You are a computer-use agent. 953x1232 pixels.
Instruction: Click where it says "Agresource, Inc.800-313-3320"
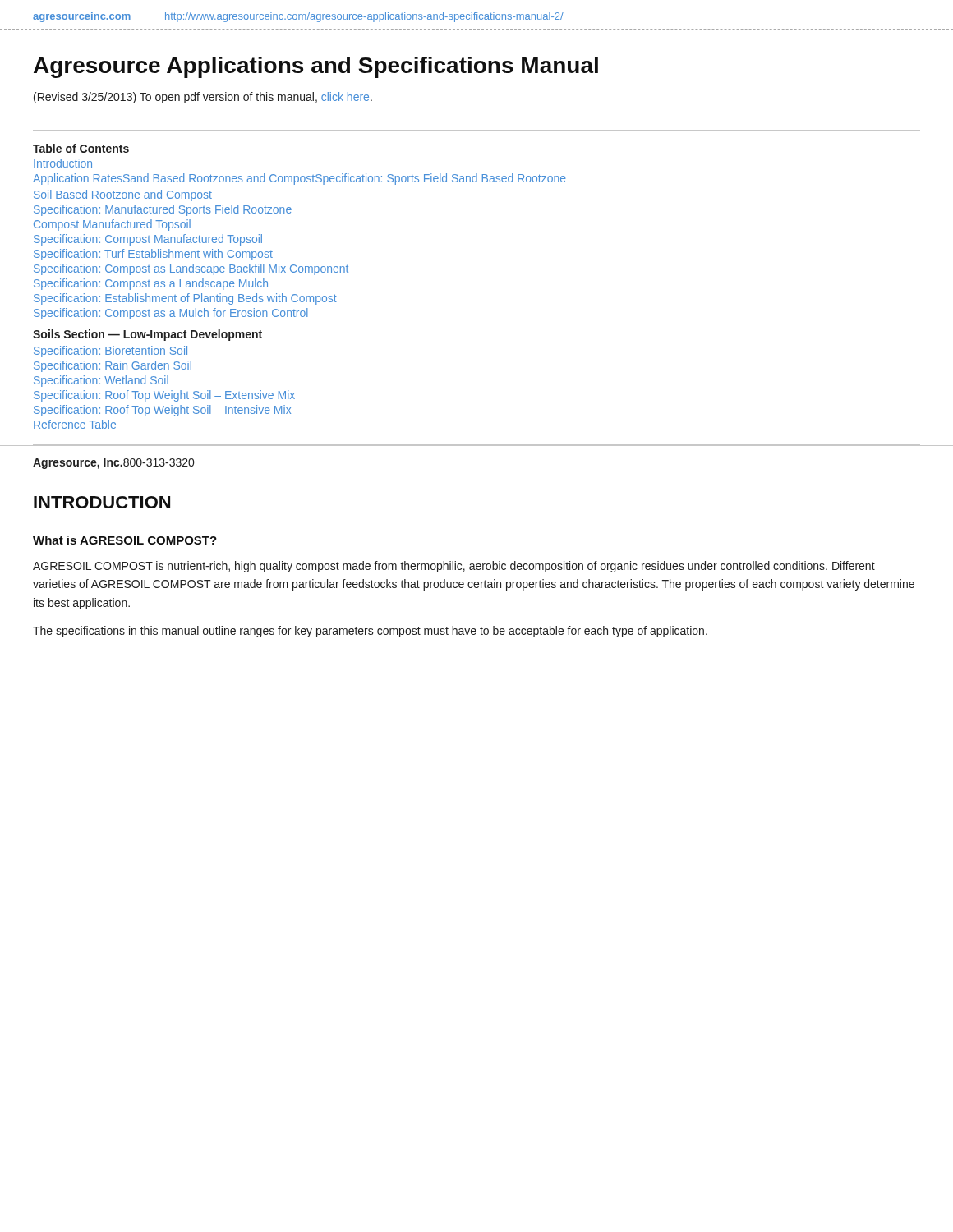coord(114,462)
